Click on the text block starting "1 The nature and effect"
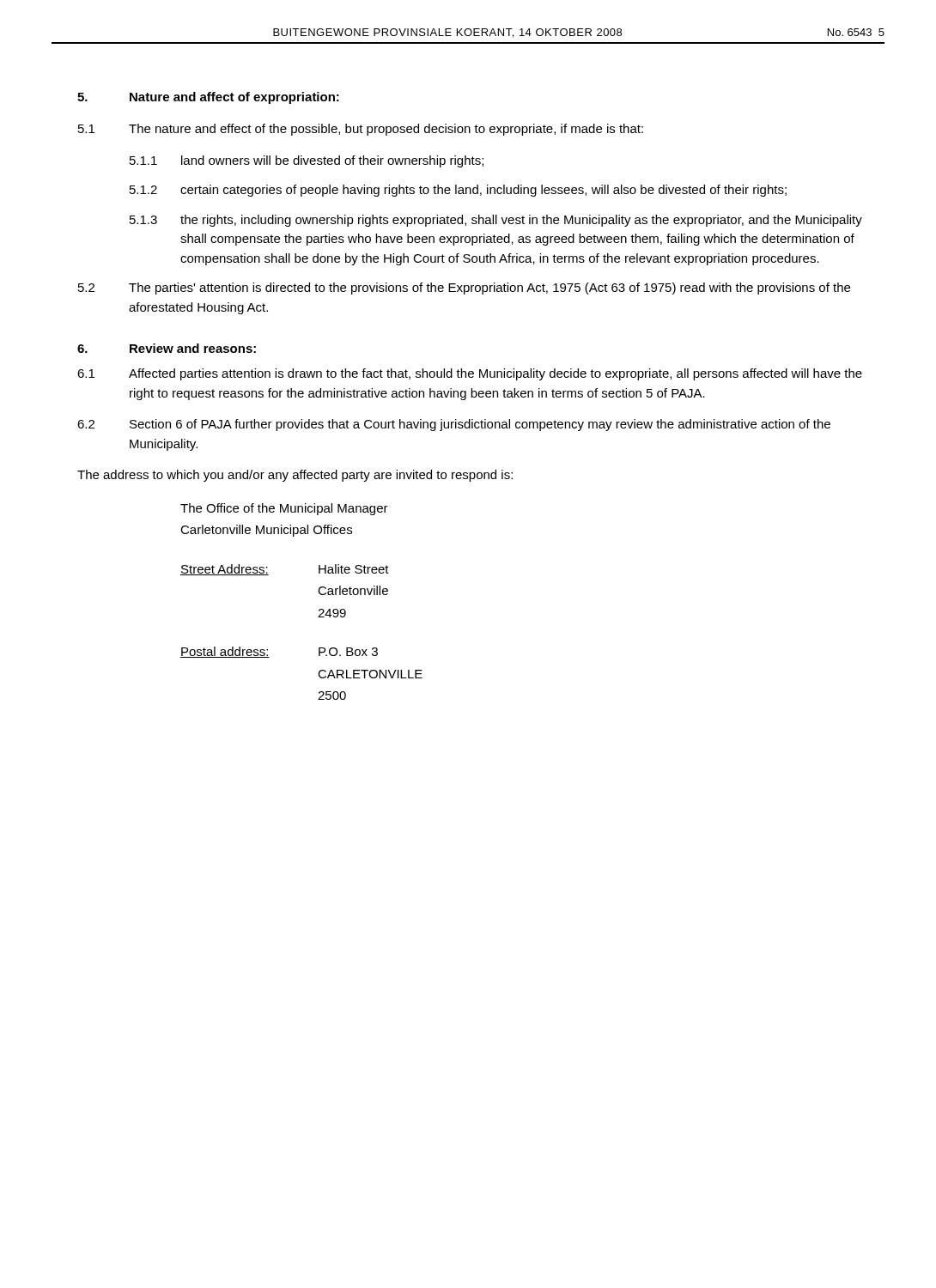The height and width of the screenshot is (1288, 936). point(472,129)
